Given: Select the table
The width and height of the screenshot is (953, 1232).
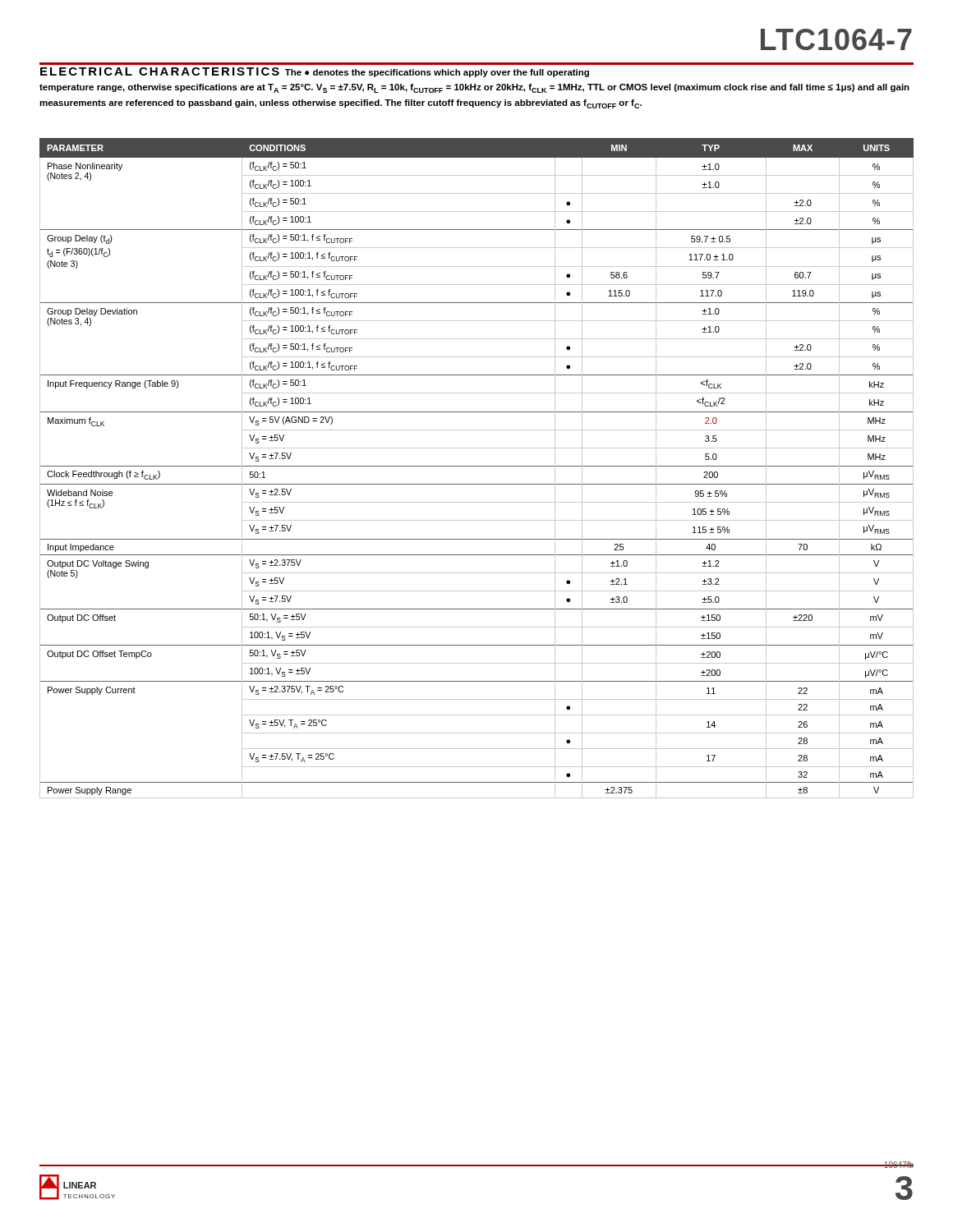Looking at the screenshot, I should [x=476, y=468].
